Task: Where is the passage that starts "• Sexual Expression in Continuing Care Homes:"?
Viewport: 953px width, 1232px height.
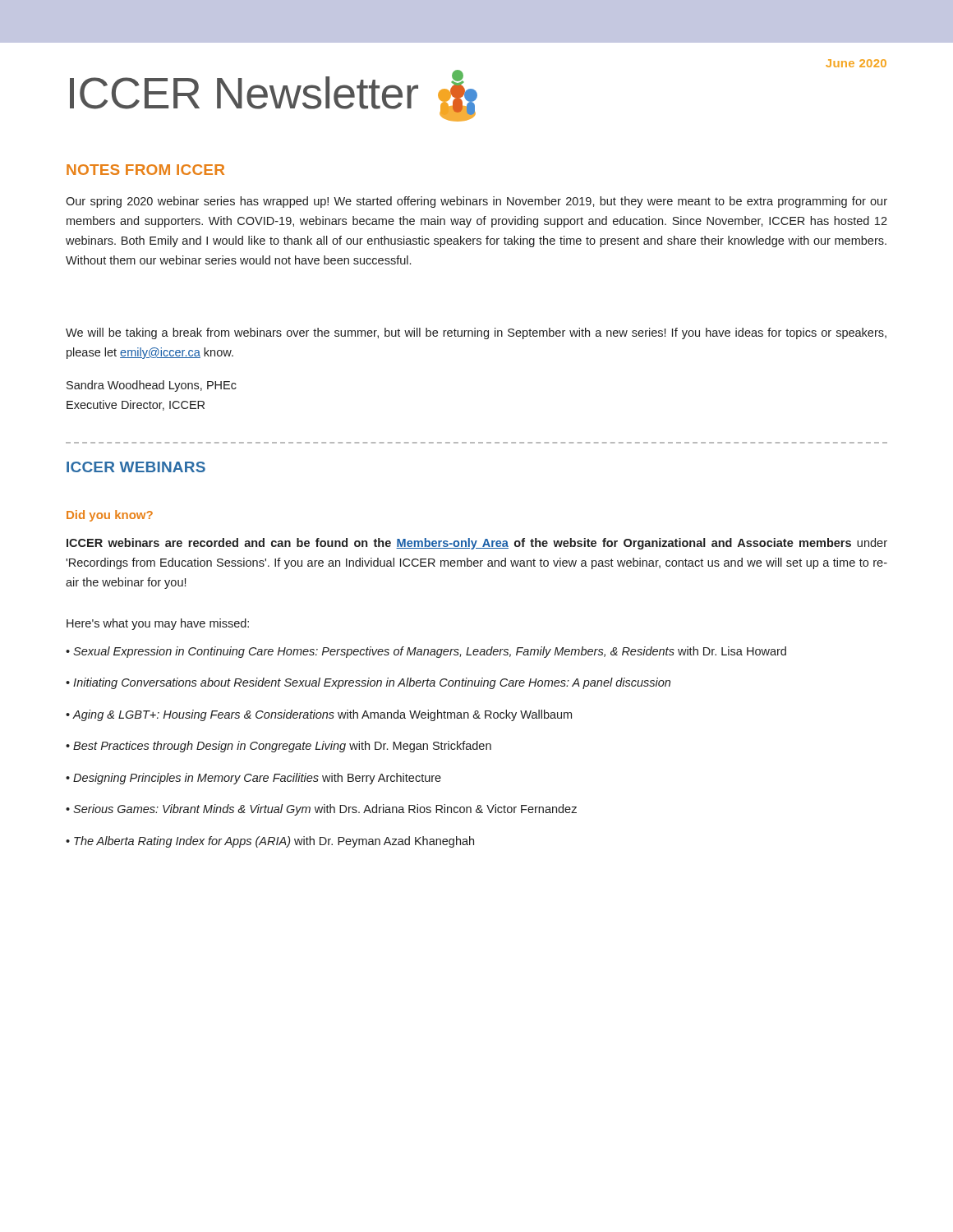Action: tap(426, 651)
